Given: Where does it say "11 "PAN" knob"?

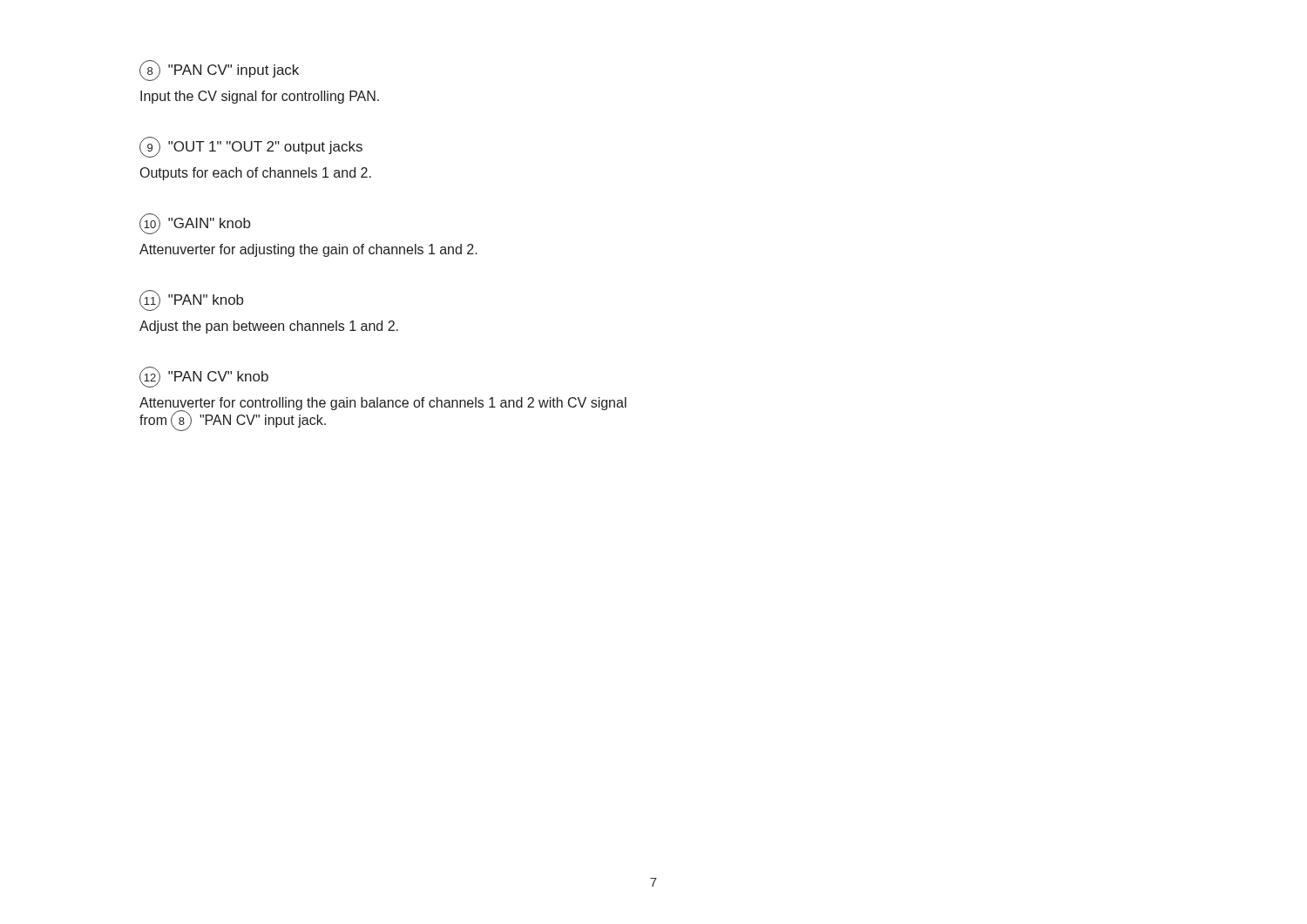Looking at the screenshot, I should pyautogui.click(x=192, y=301).
